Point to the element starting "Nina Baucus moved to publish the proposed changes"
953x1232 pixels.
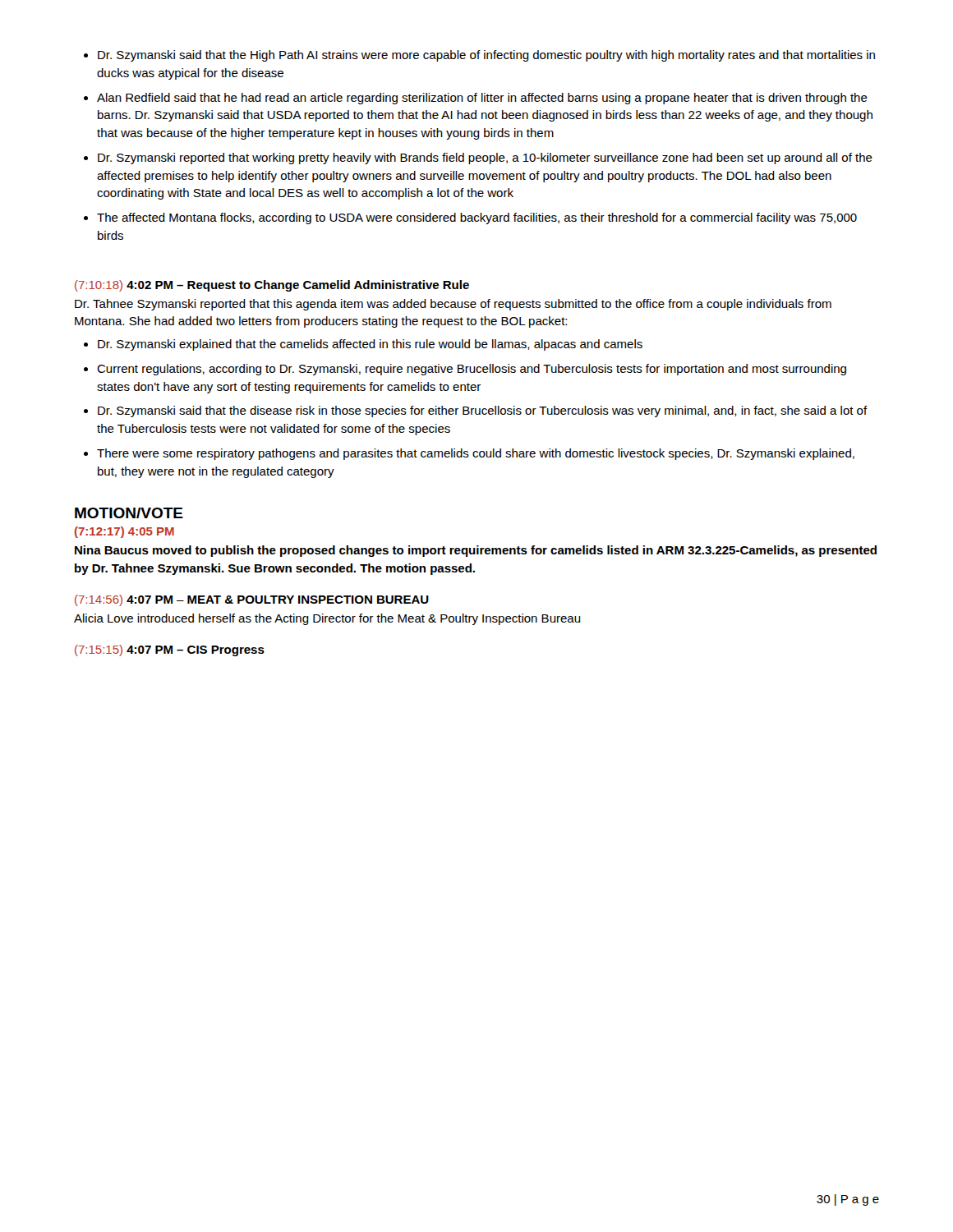pos(476,559)
